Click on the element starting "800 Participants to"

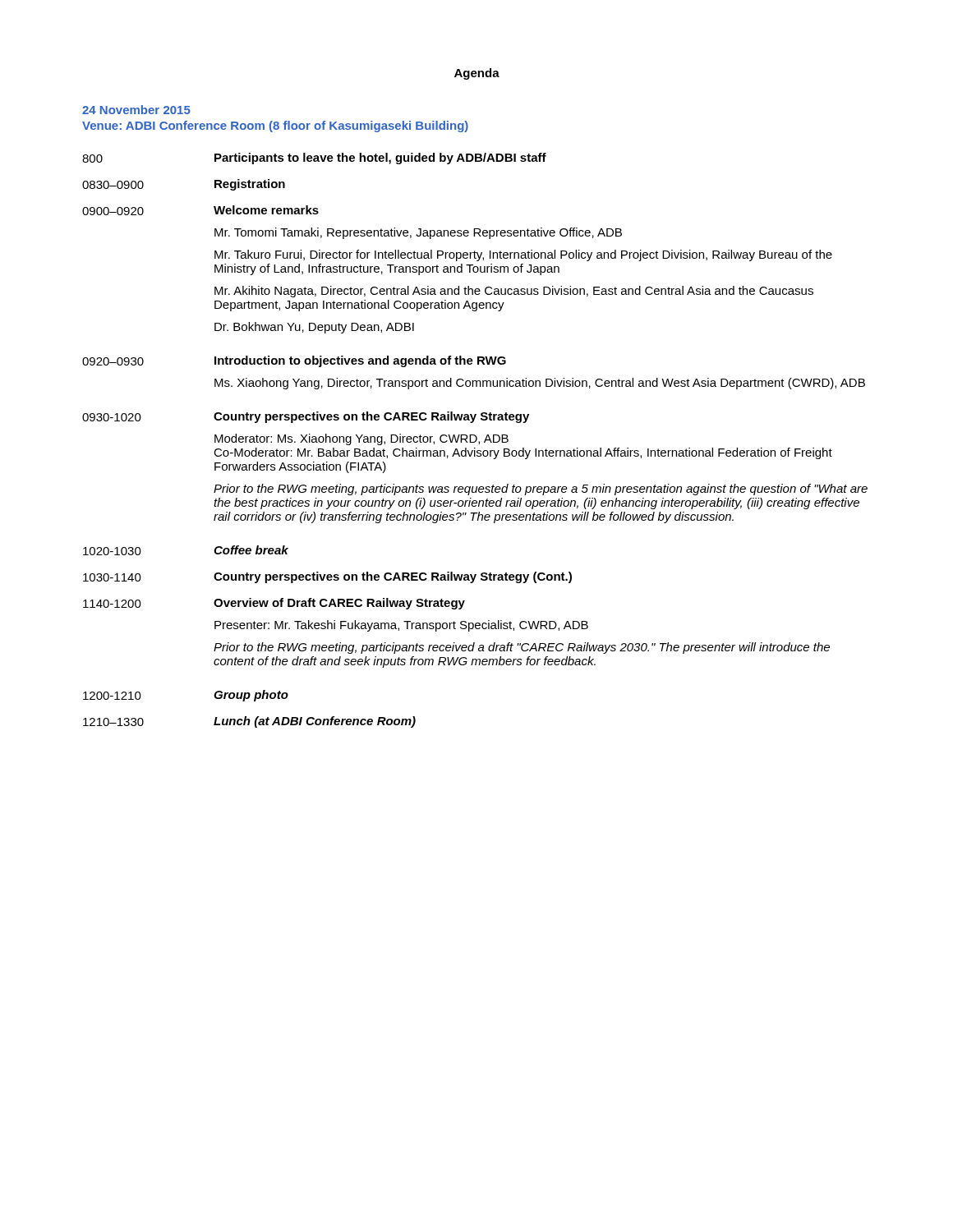point(476,158)
